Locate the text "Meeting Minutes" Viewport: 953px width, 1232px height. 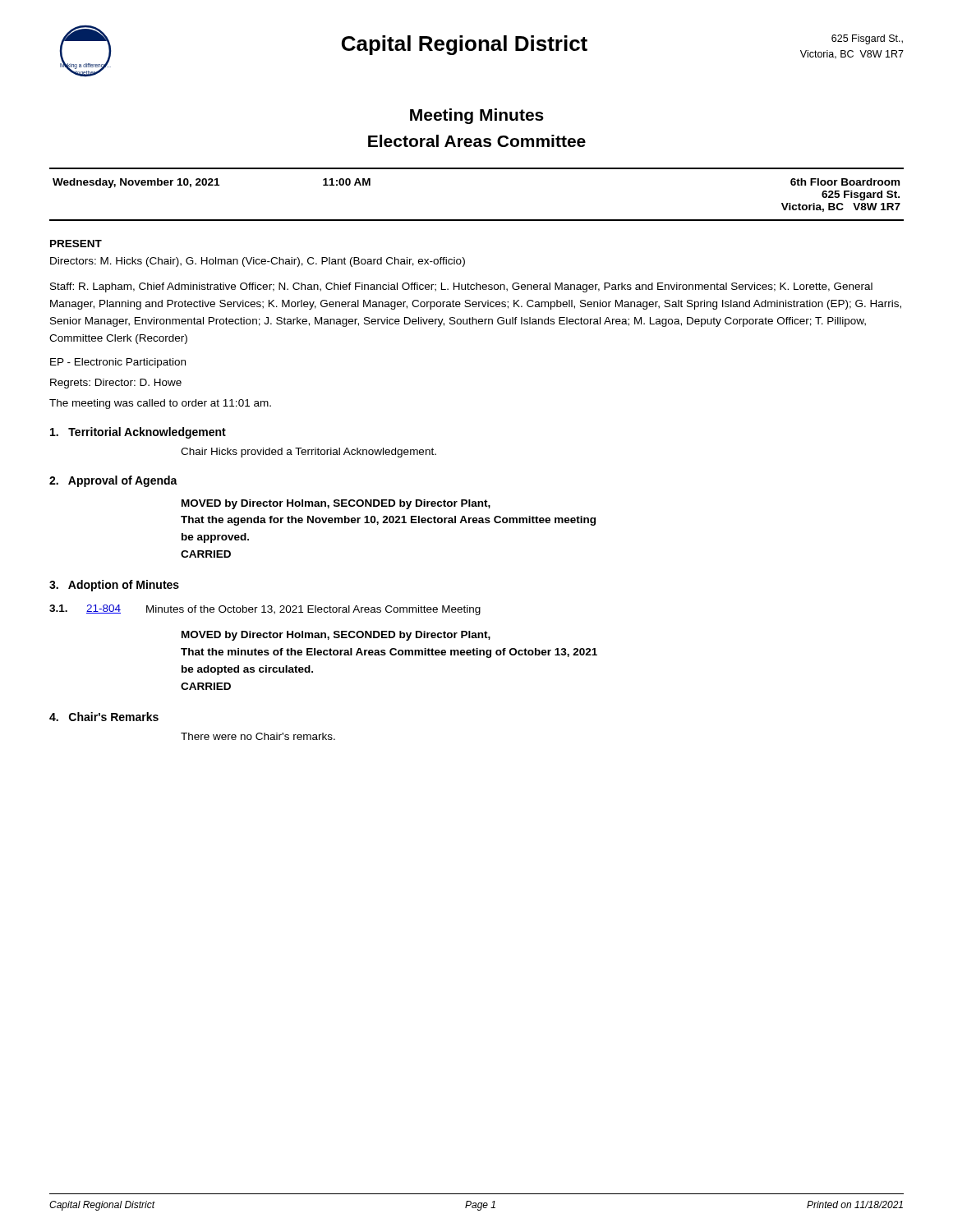pos(476,115)
